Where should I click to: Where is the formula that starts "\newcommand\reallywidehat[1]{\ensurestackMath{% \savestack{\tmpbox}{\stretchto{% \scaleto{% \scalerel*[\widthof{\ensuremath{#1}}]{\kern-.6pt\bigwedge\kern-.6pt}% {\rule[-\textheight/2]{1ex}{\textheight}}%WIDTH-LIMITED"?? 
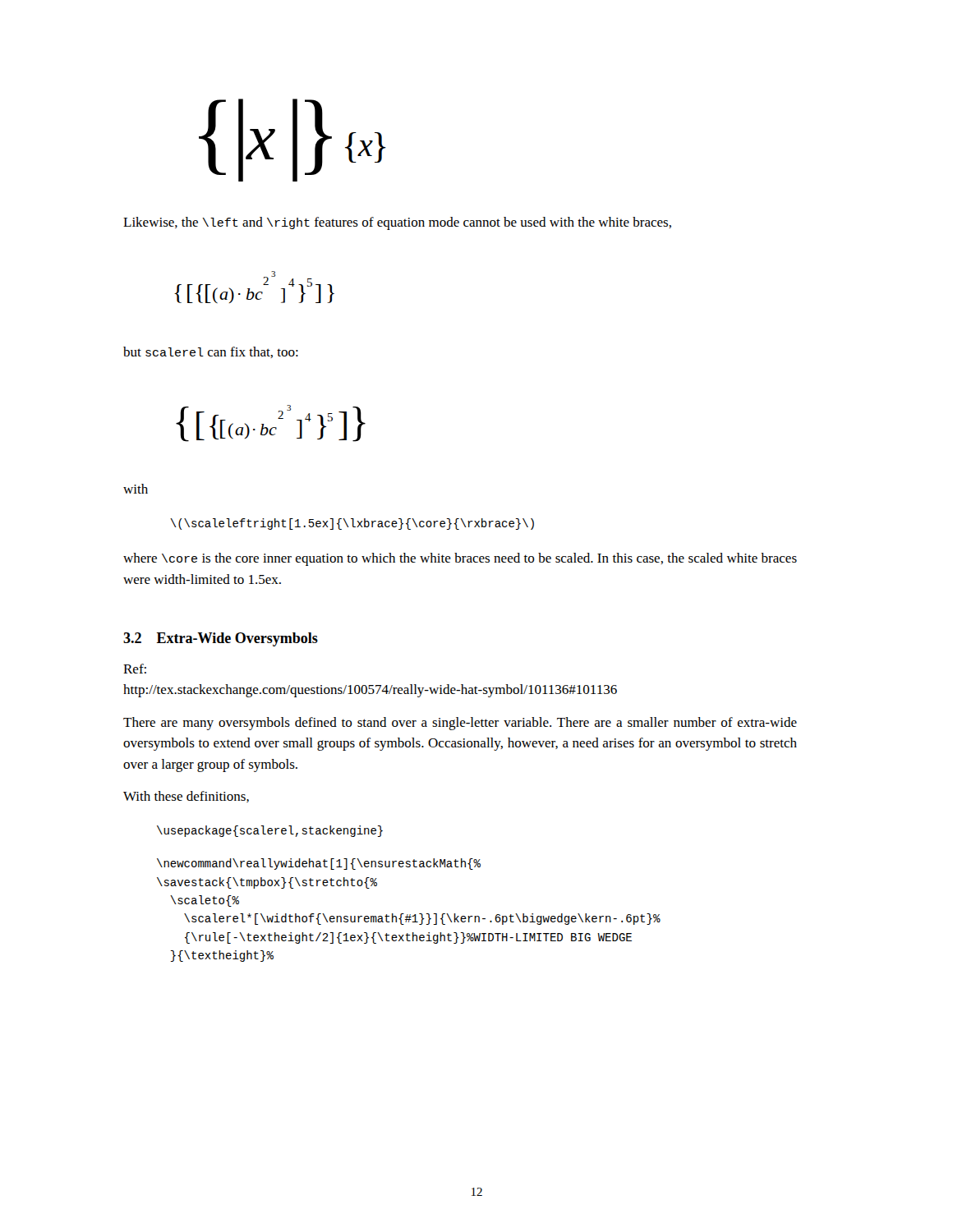click(x=408, y=910)
